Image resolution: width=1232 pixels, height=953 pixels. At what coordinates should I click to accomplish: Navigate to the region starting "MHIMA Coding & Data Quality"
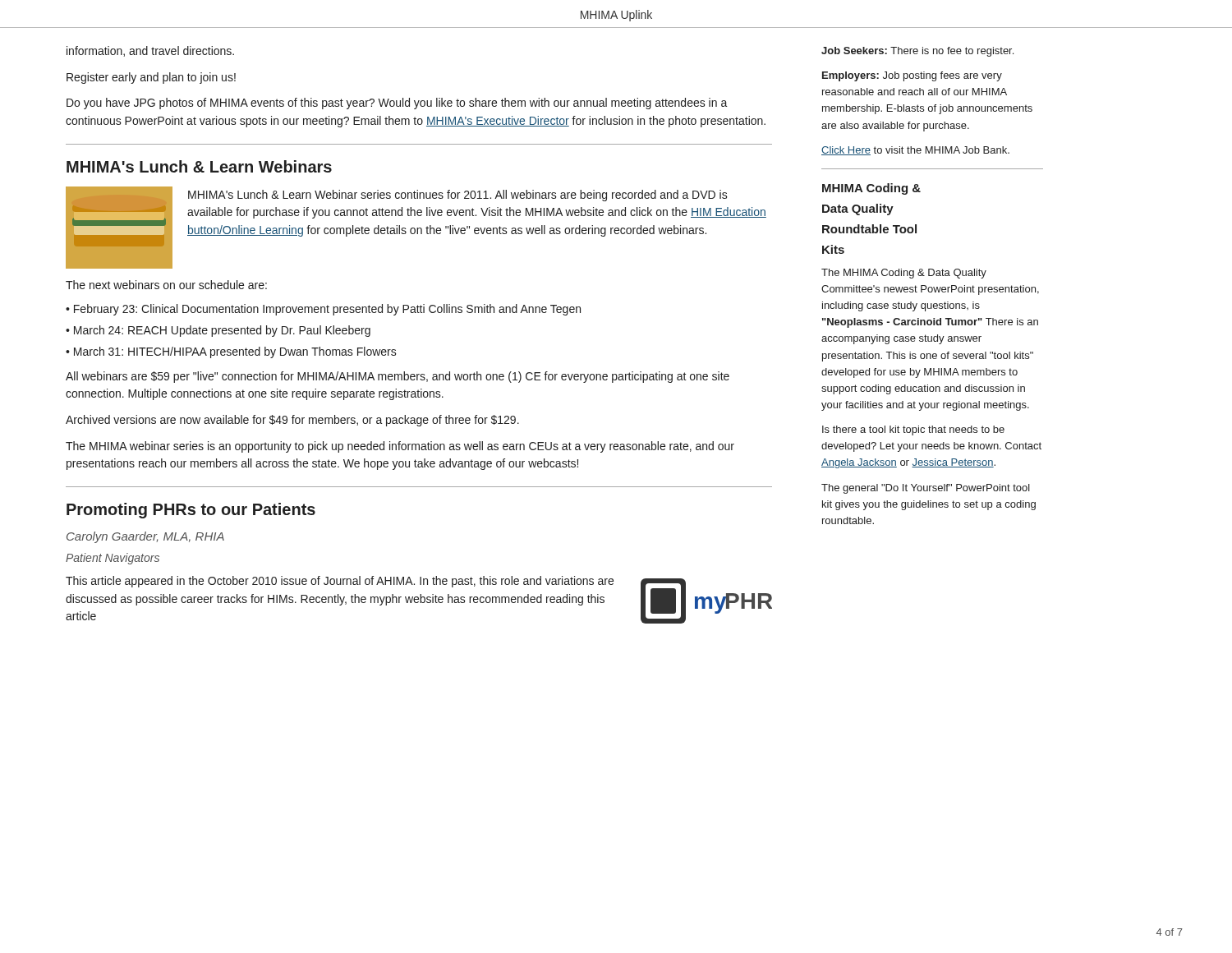[x=871, y=218]
